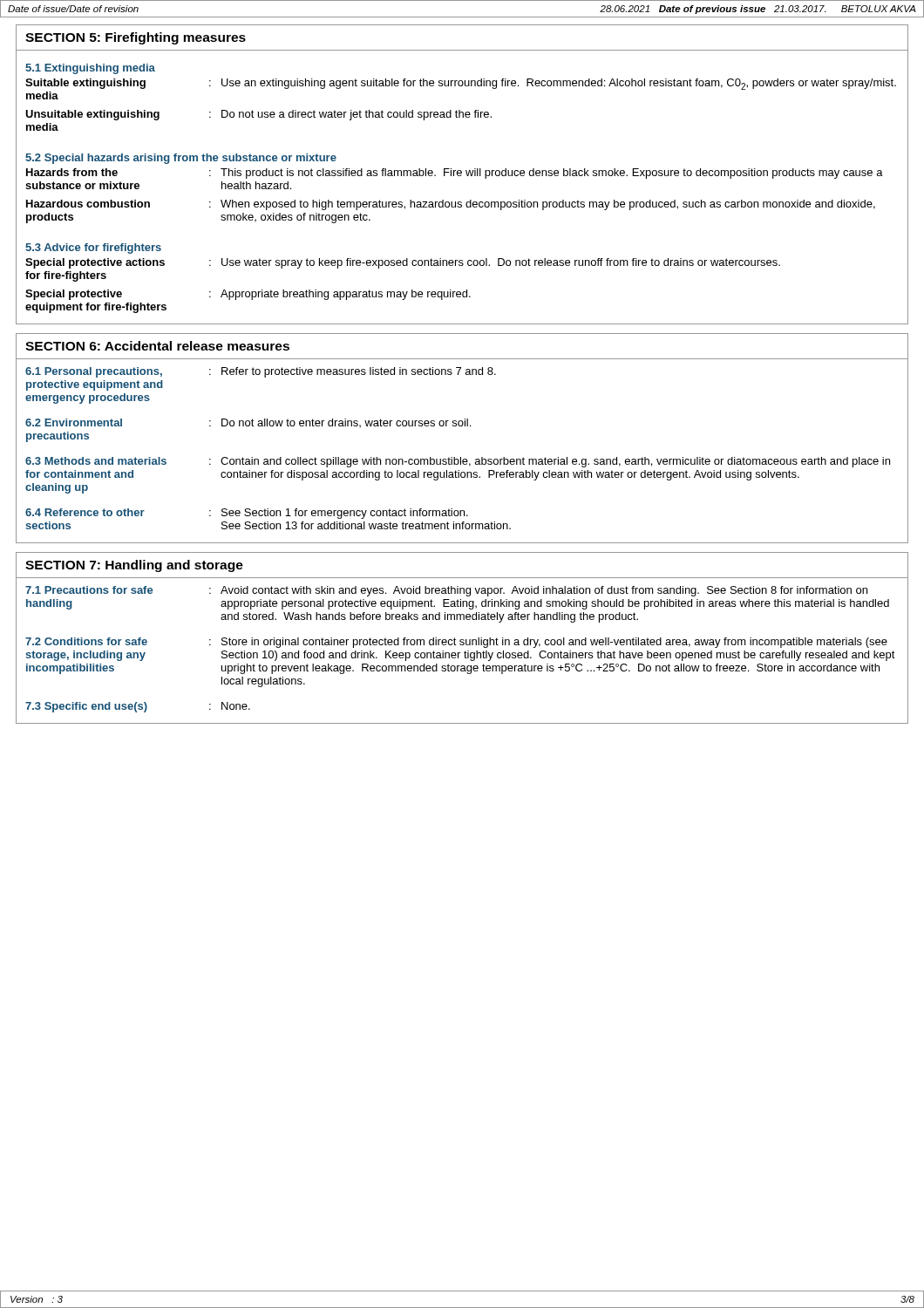The height and width of the screenshot is (1308, 924).
Task: Navigate to the region starting "2 Environmentalprecautions : Do"
Action: coord(462,429)
